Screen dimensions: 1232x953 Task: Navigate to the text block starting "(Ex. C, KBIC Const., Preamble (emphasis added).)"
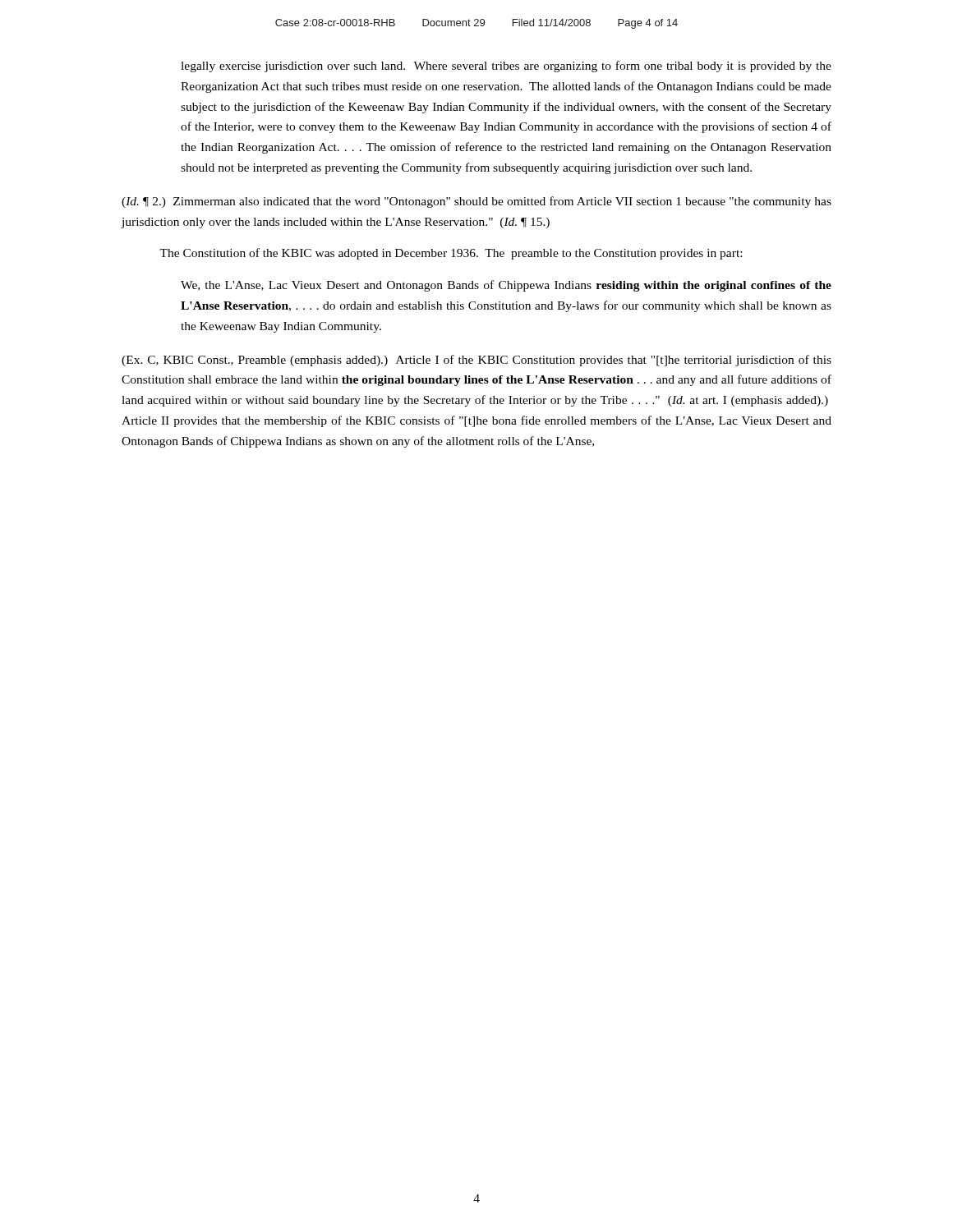pos(476,400)
